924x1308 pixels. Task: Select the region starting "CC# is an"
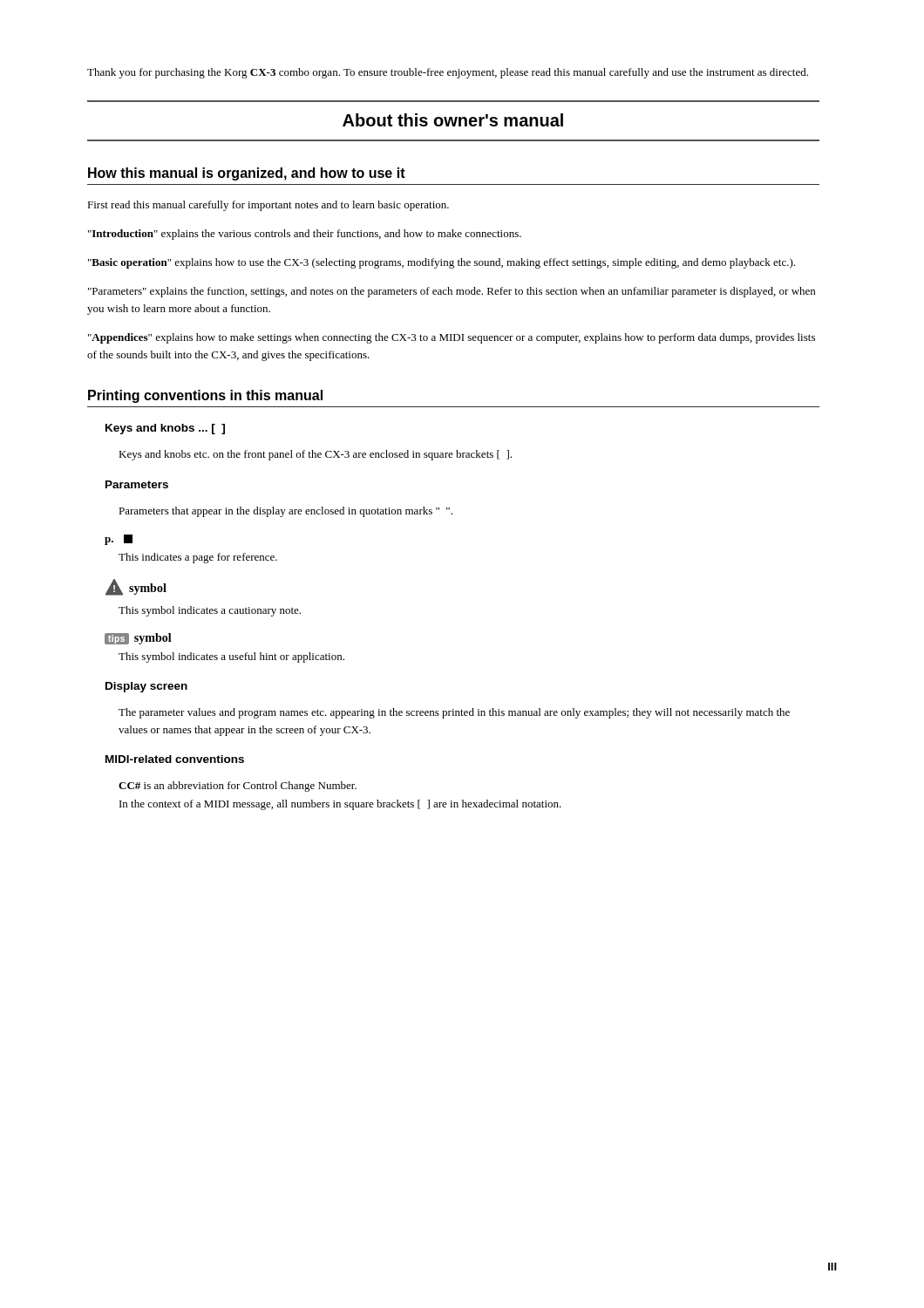tap(469, 795)
